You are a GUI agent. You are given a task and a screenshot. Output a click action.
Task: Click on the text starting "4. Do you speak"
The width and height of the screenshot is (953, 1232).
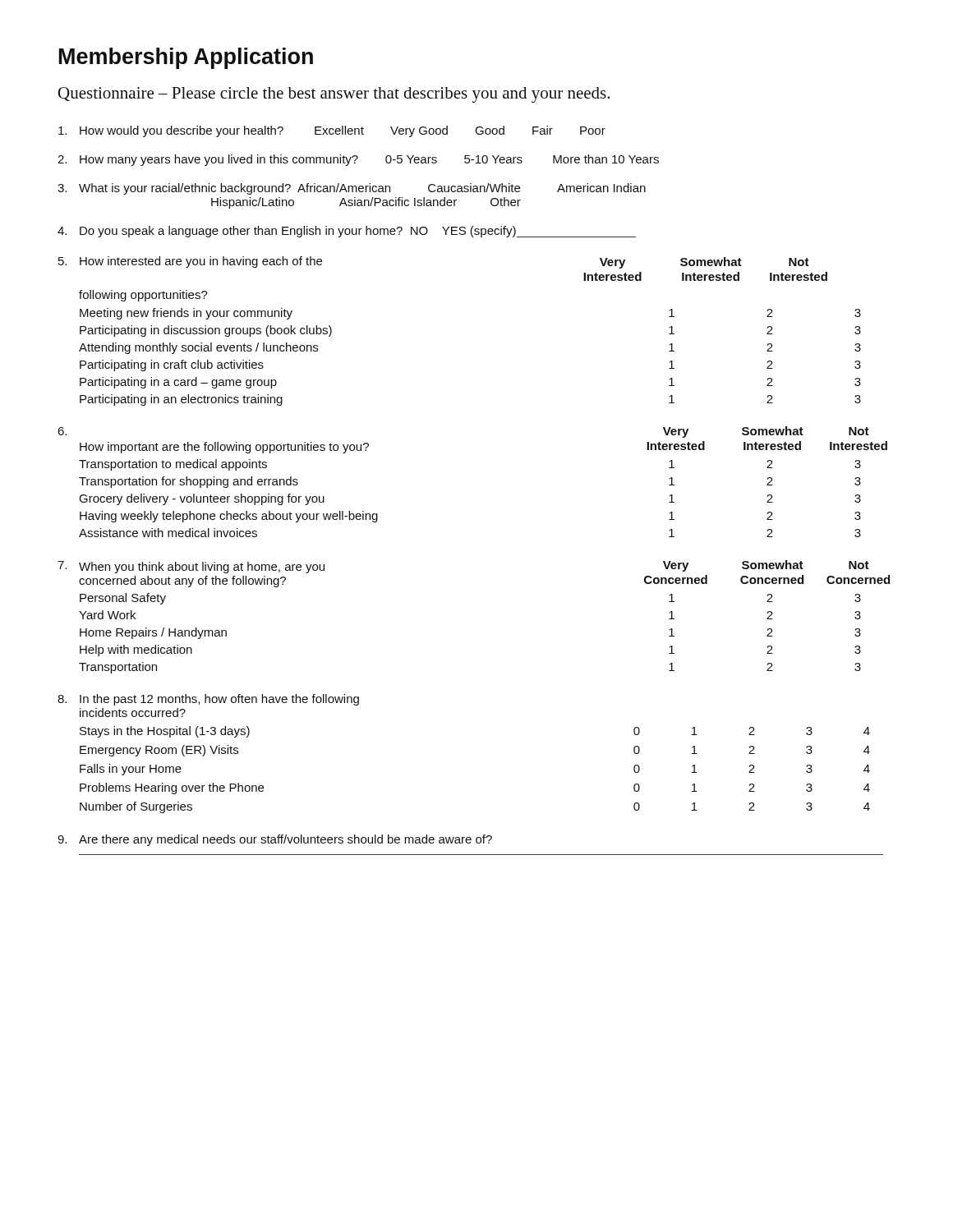(346, 230)
